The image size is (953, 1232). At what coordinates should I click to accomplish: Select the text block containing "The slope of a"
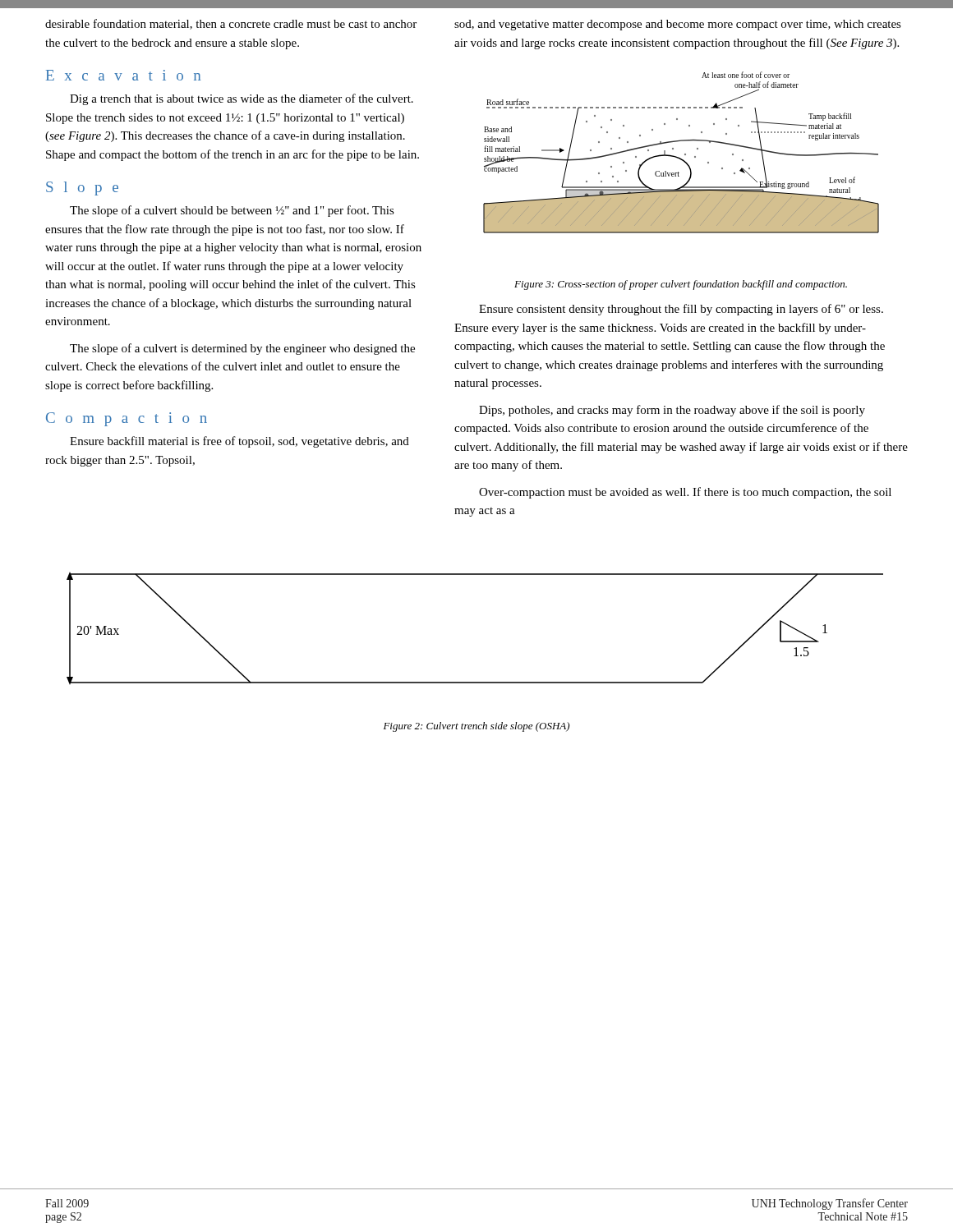tap(234, 298)
